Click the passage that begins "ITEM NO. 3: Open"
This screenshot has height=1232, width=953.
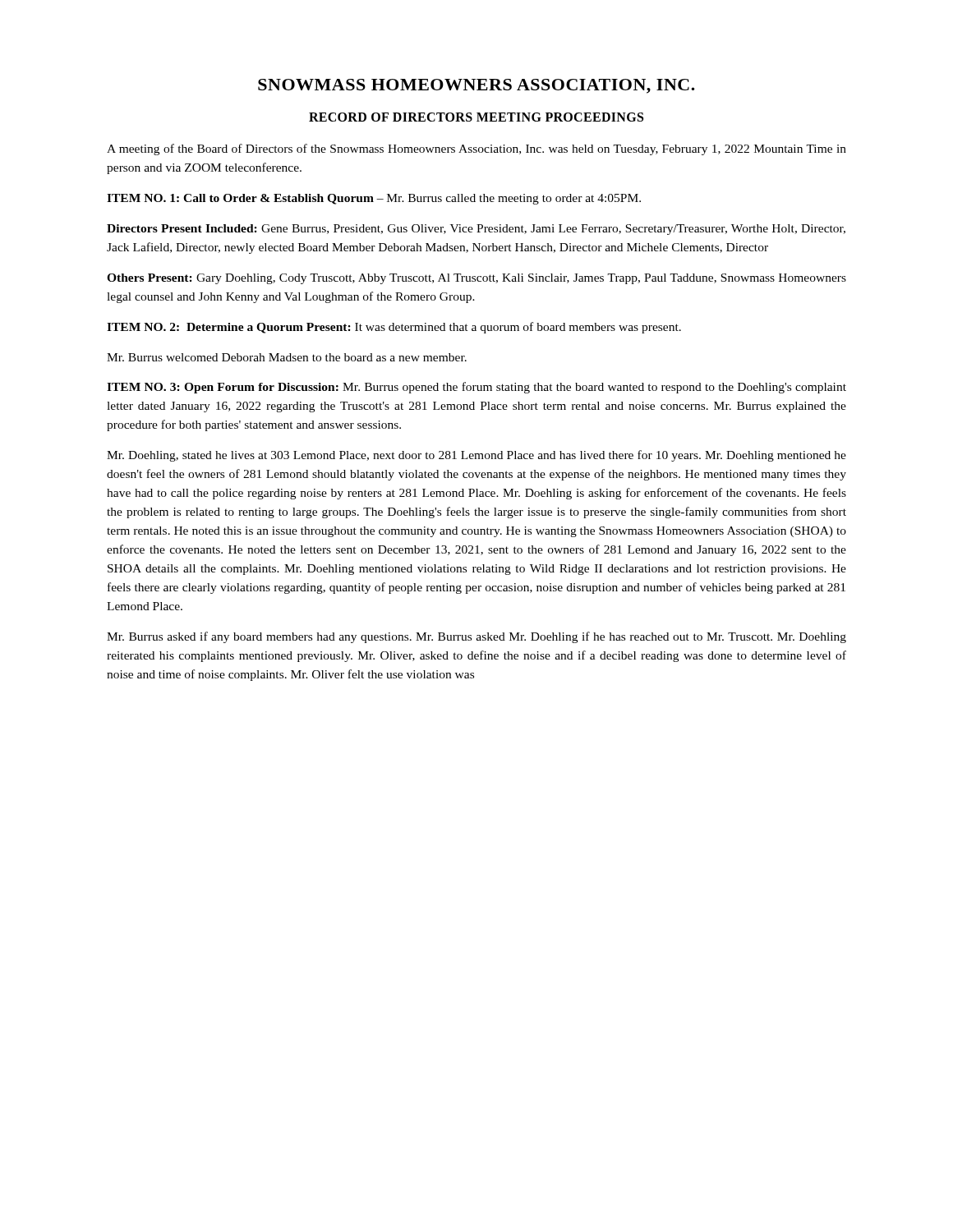pos(476,406)
